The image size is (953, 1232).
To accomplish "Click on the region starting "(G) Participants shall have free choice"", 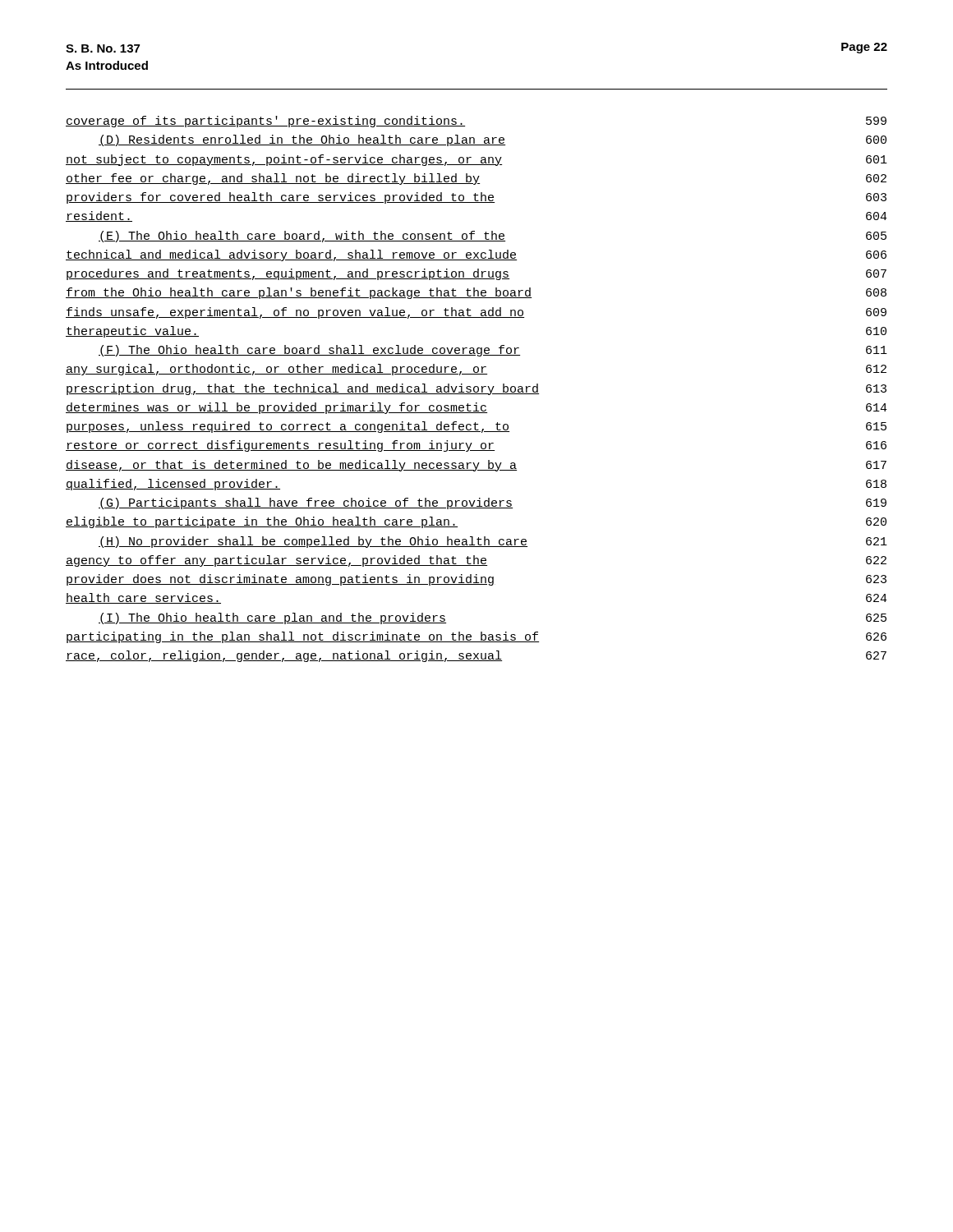I will pyautogui.click(x=476, y=504).
